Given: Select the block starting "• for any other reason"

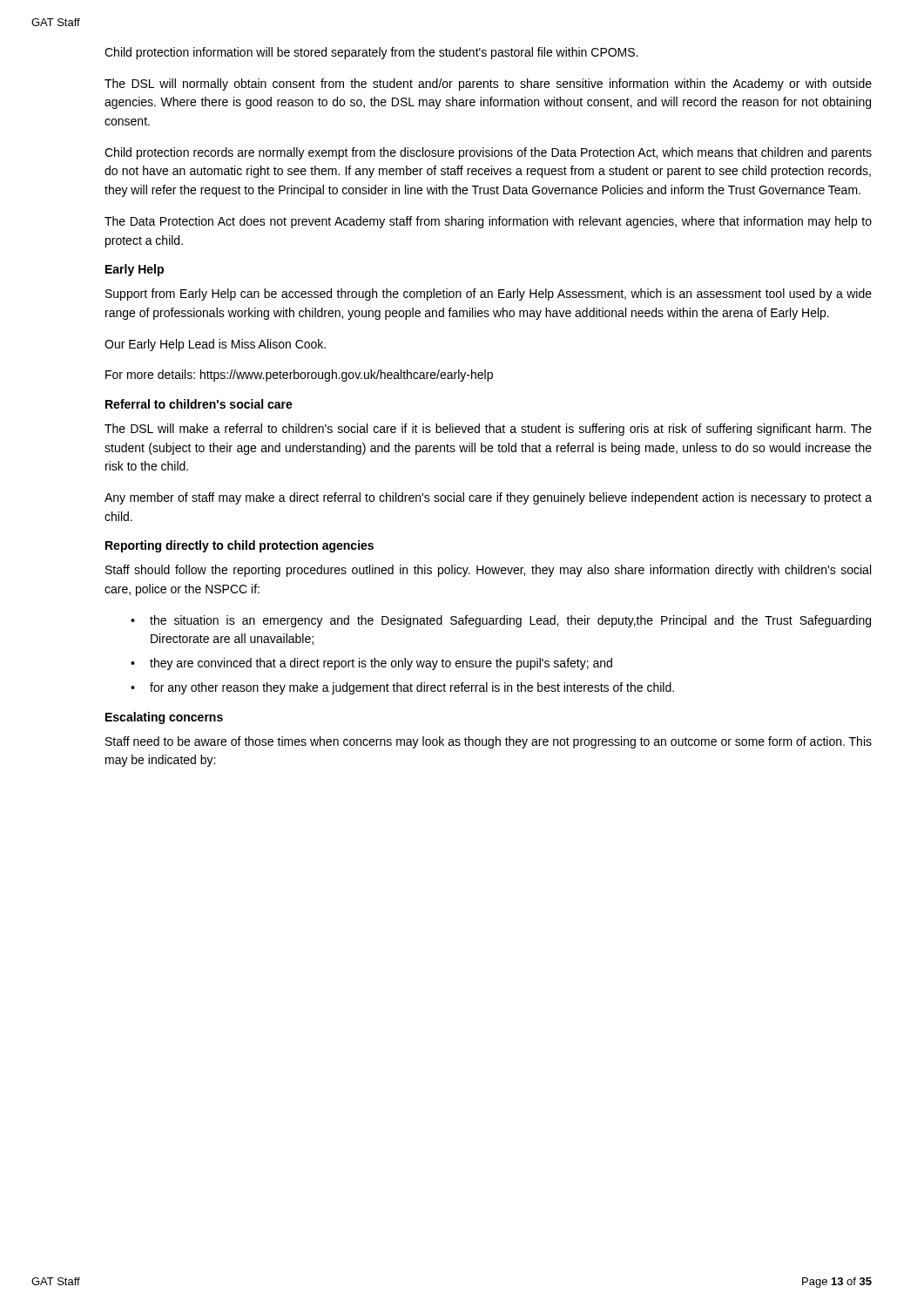Looking at the screenshot, I should (501, 688).
